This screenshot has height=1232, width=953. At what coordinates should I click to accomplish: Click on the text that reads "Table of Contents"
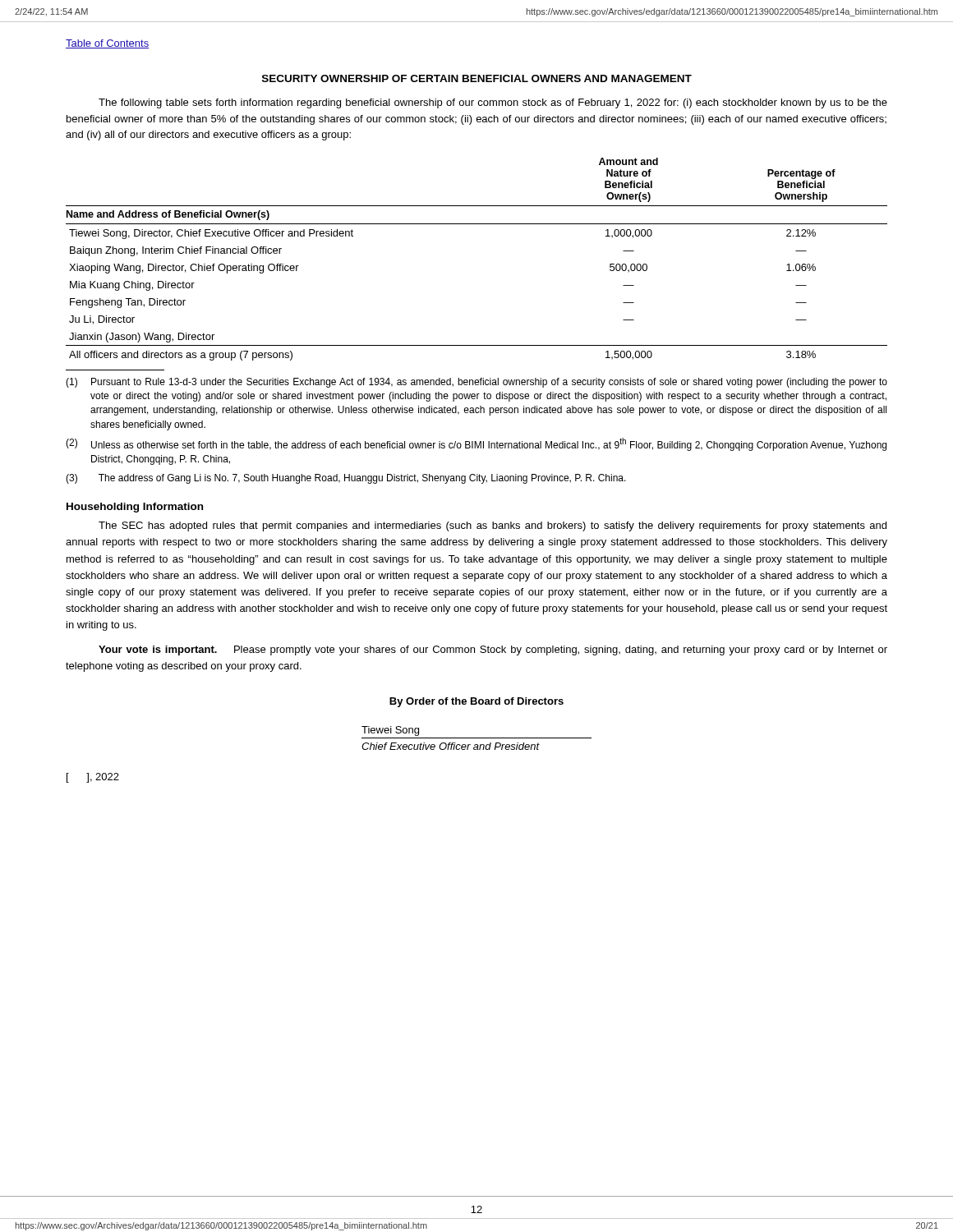coord(107,43)
